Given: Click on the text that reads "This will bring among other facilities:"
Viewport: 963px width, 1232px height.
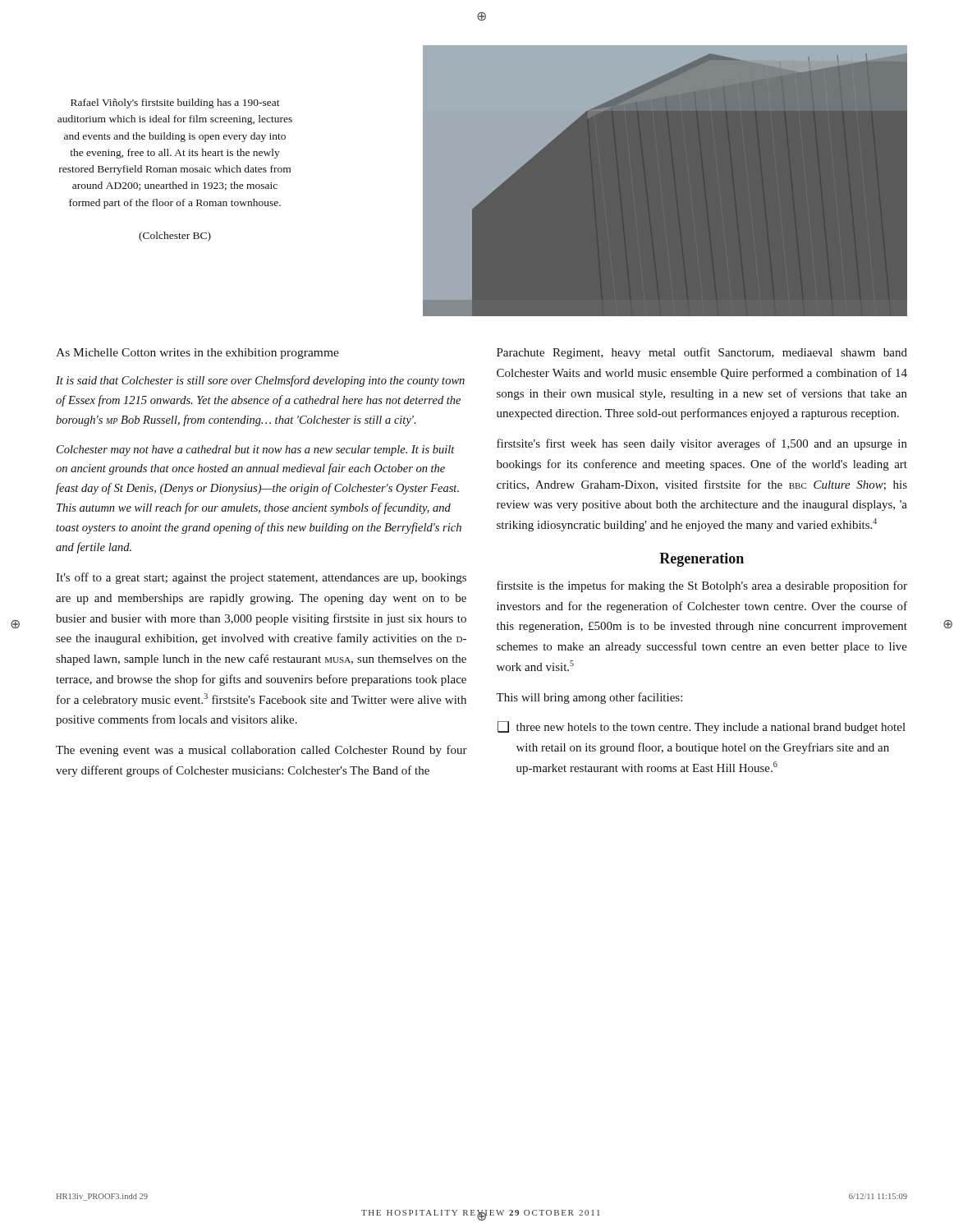Looking at the screenshot, I should pyautogui.click(x=590, y=697).
